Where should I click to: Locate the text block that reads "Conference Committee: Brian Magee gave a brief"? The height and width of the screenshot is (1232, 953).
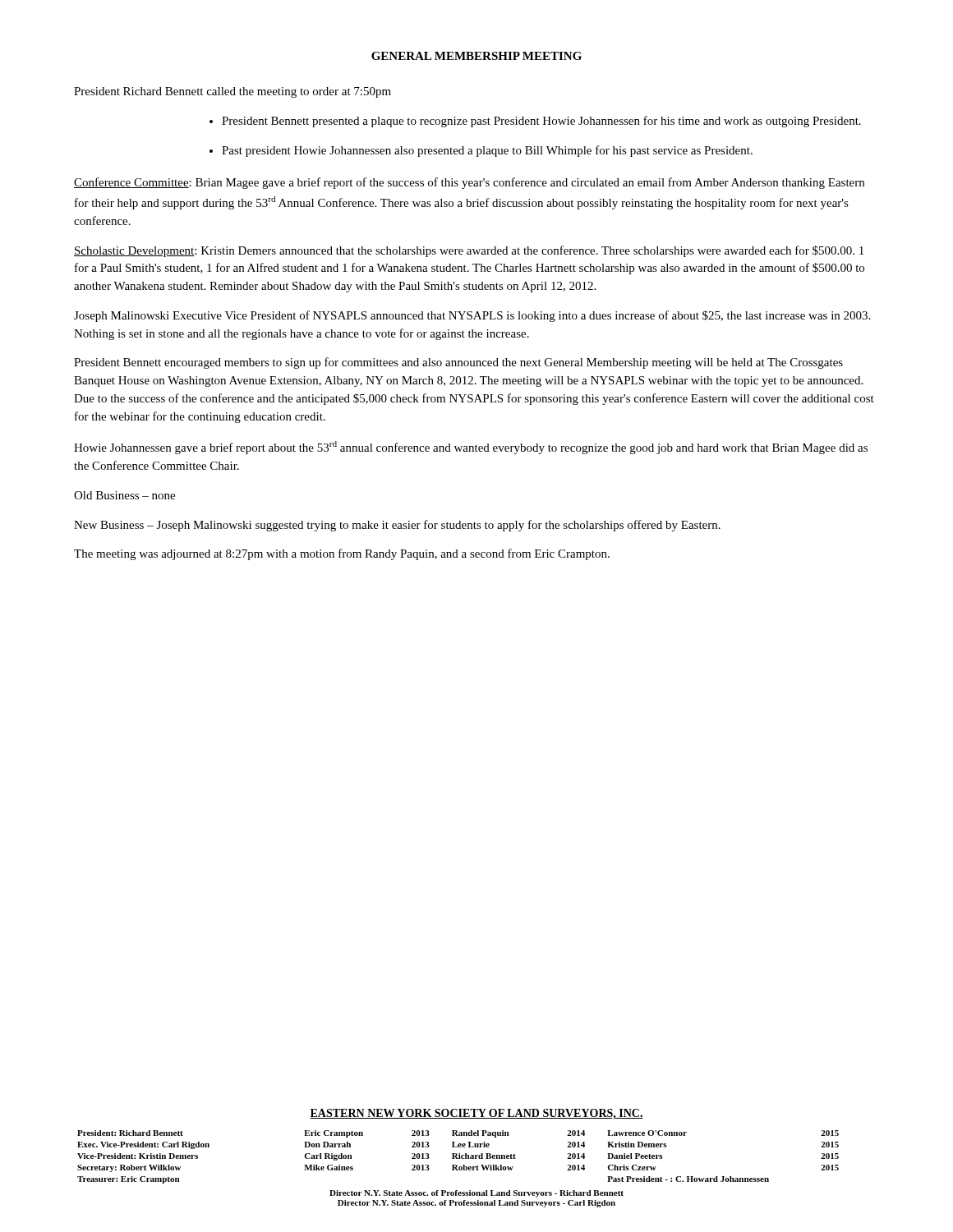(469, 202)
